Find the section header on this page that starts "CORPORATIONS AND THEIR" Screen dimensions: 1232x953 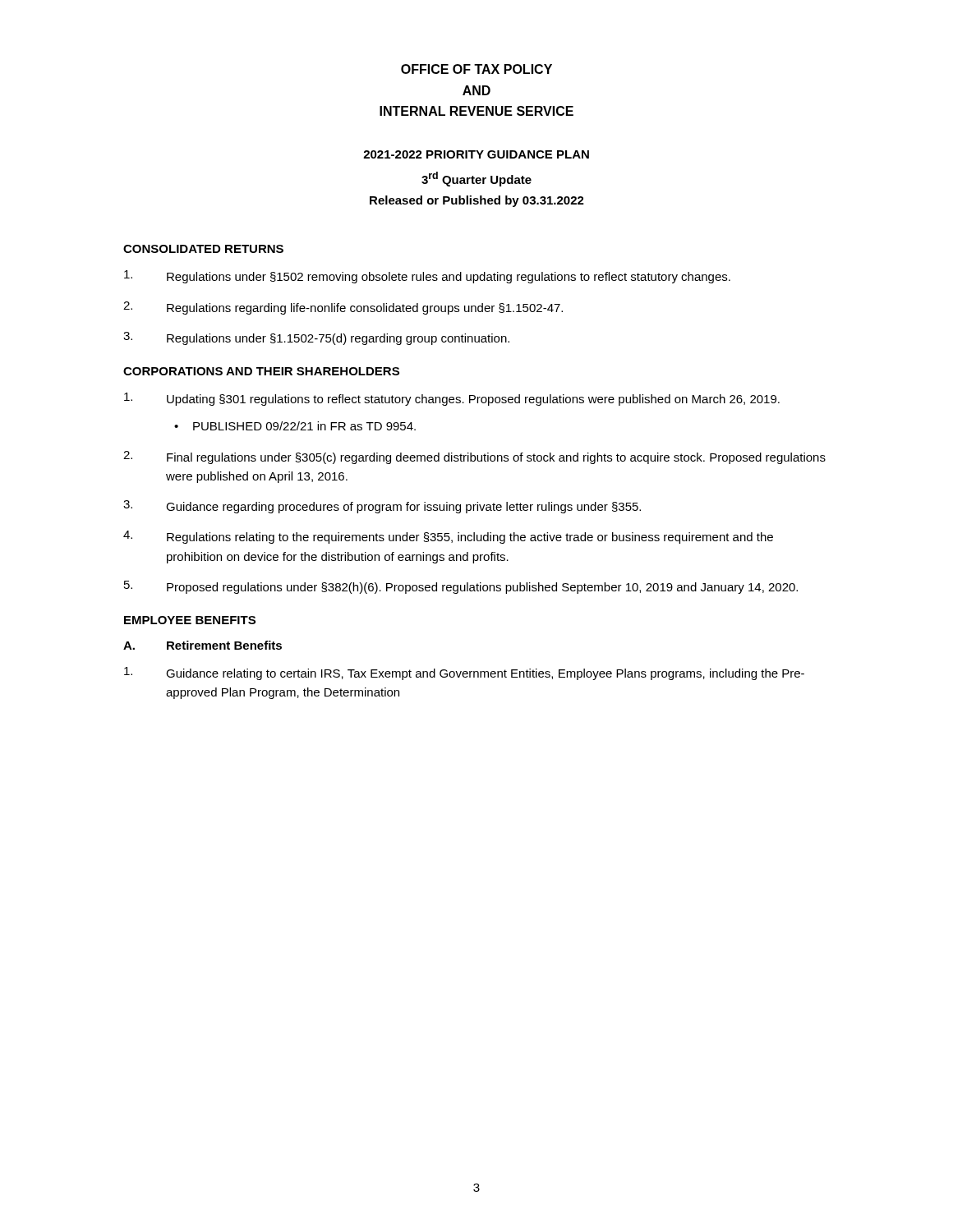tap(262, 371)
